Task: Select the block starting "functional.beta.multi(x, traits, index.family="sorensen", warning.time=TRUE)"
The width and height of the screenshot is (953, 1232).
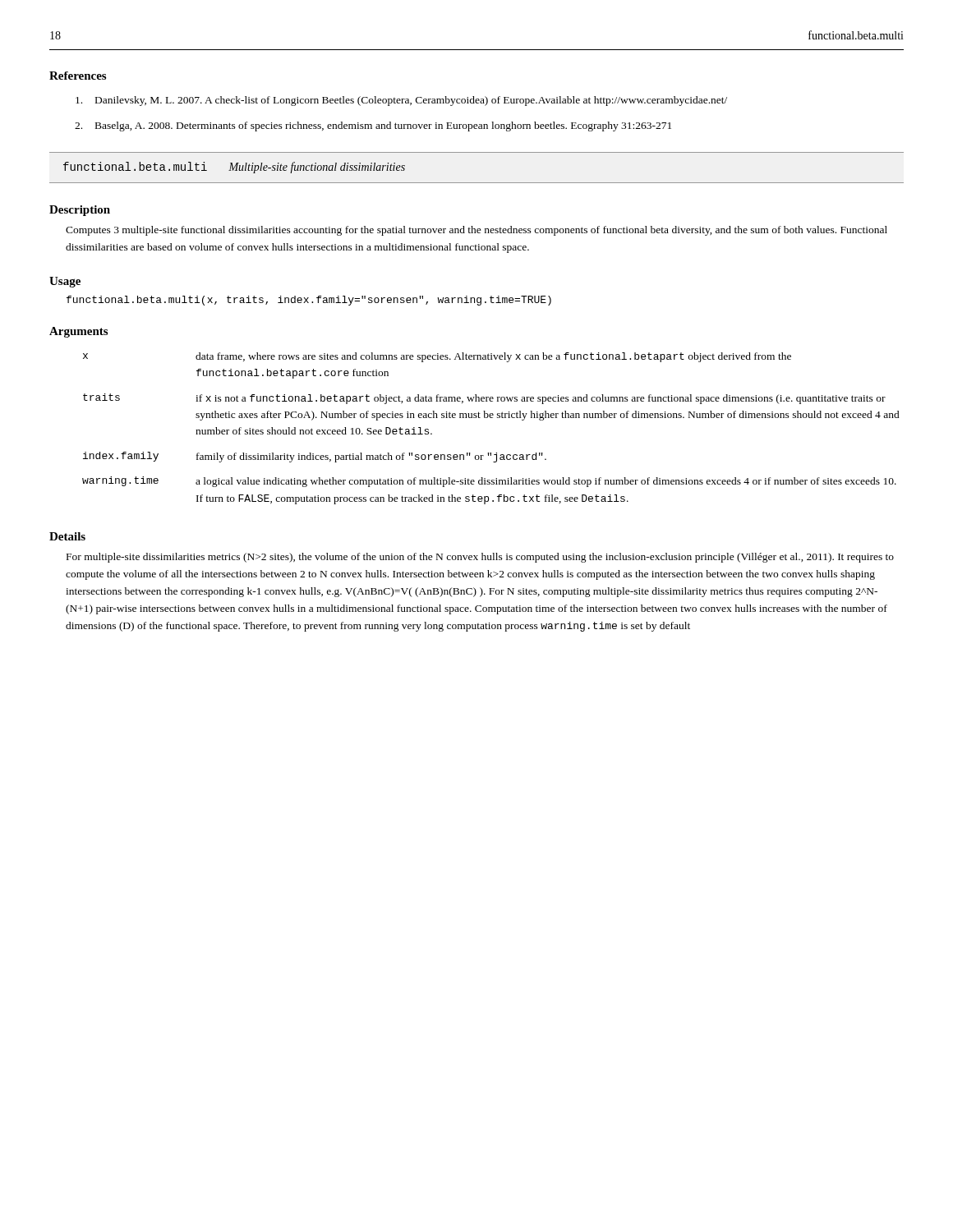Action: [x=309, y=300]
